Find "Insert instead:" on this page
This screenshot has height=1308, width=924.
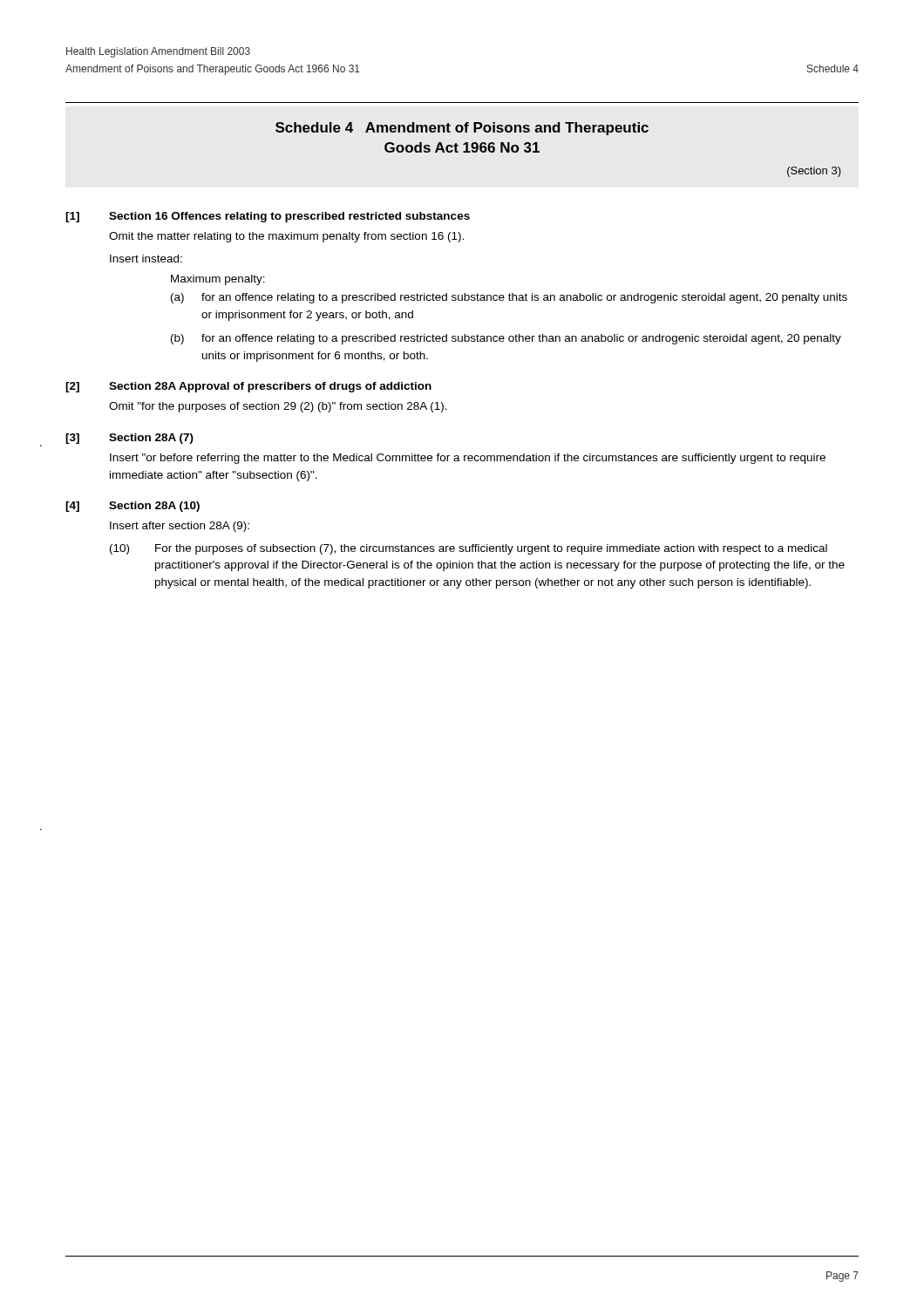coord(146,258)
